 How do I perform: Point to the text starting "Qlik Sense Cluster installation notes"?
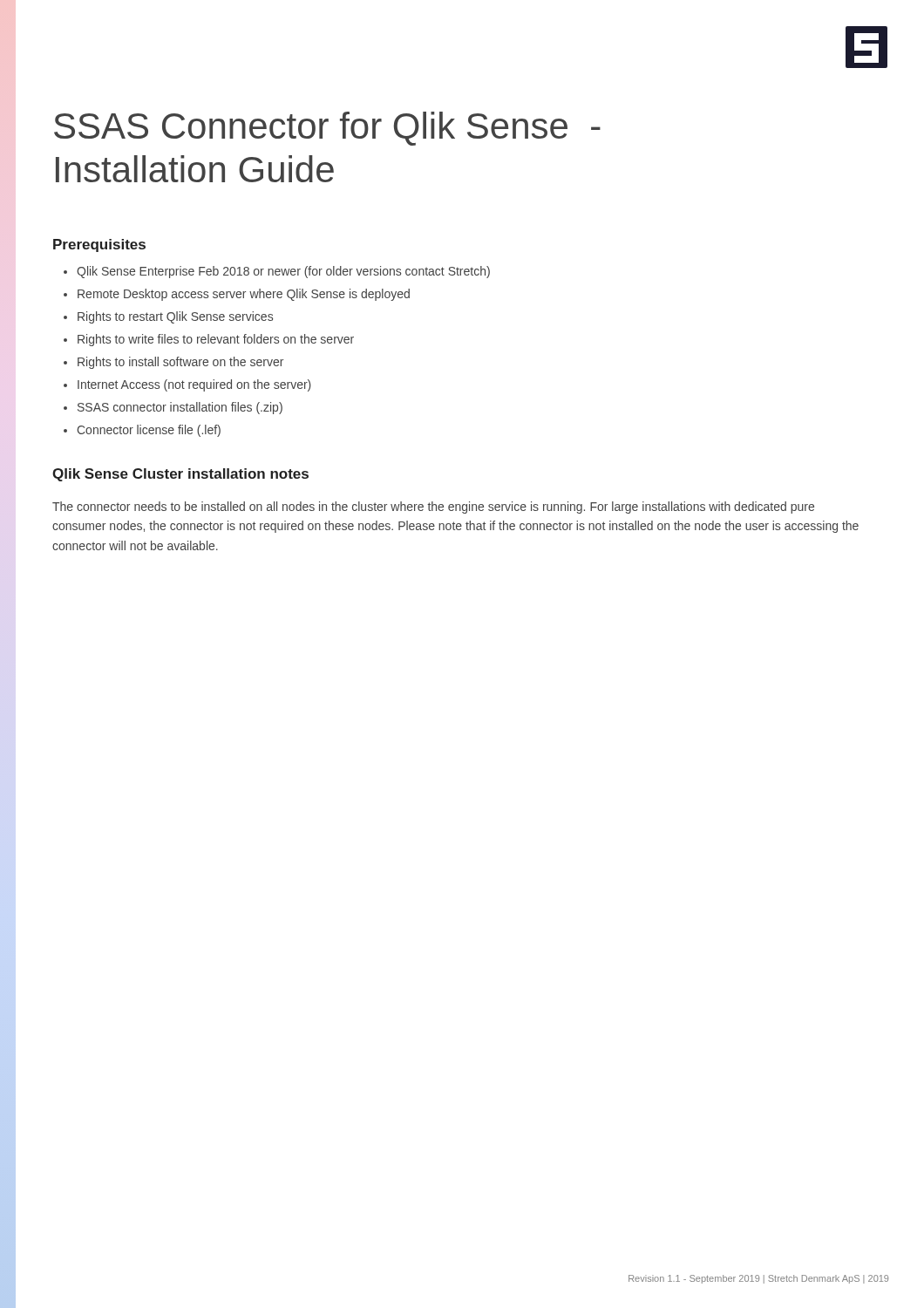181,474
